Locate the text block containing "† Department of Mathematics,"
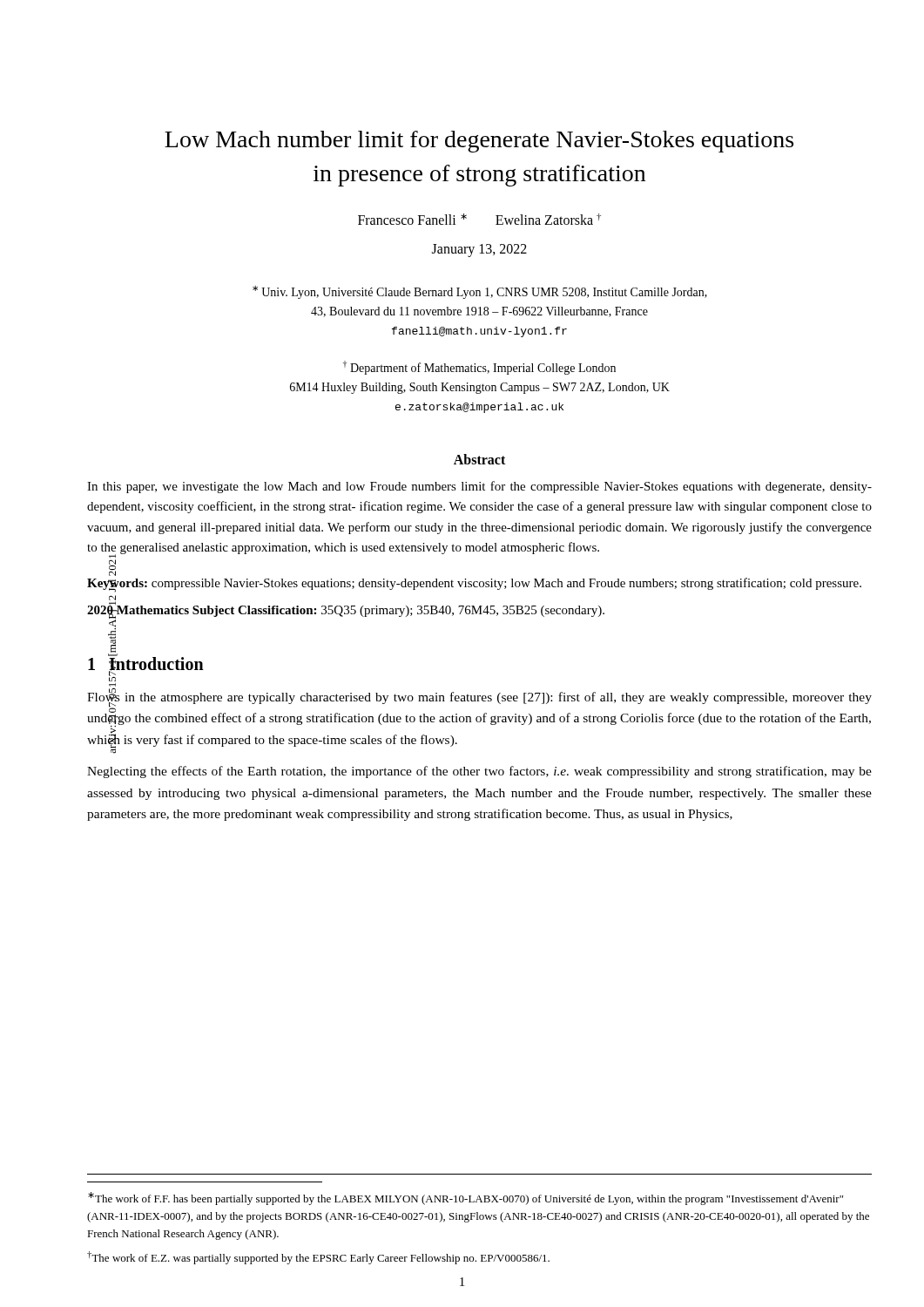The width and height of the screenshot is (924, 1307). (x=479, y=387)
